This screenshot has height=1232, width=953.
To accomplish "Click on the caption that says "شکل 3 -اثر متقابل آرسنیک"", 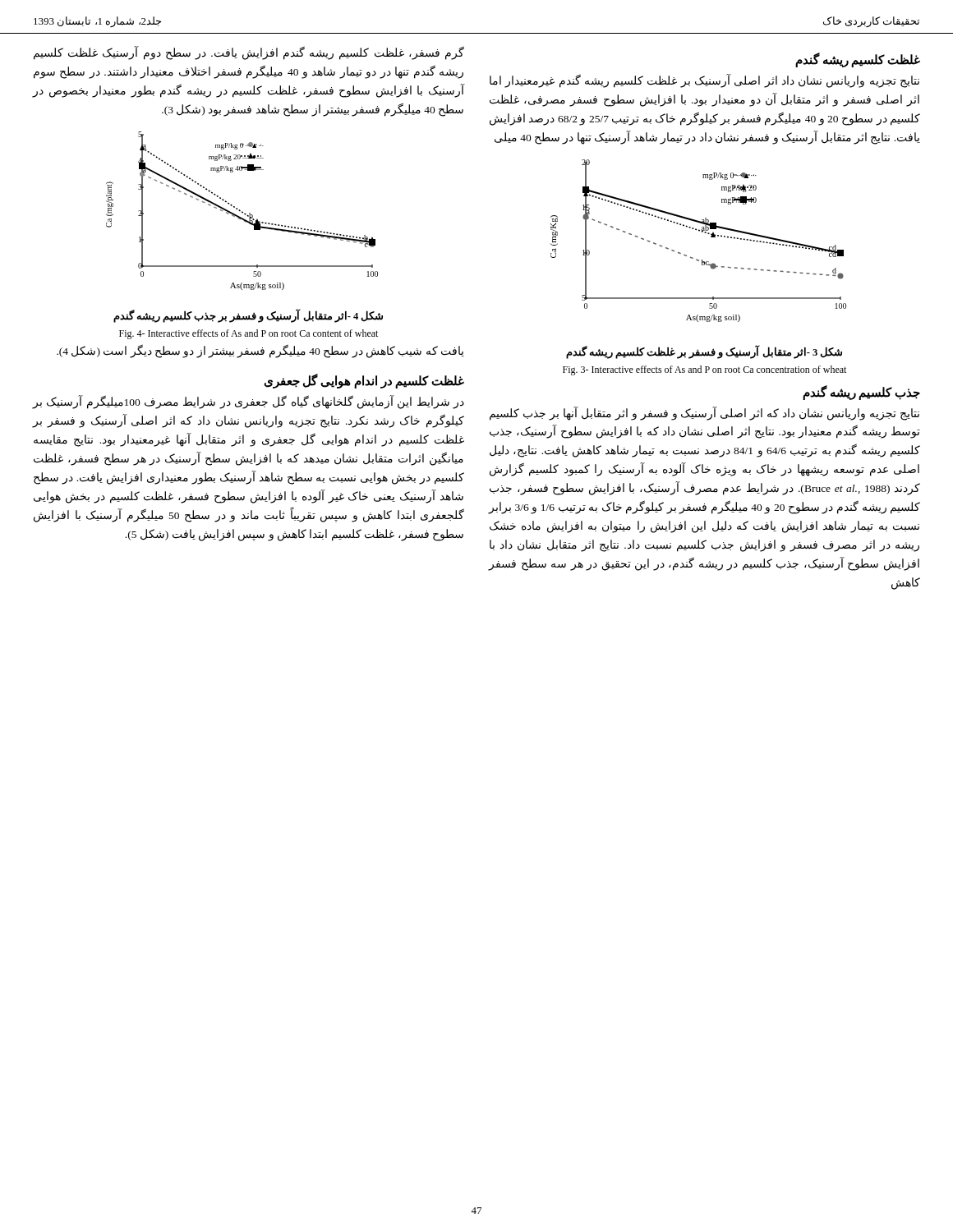I will [704, 352].
